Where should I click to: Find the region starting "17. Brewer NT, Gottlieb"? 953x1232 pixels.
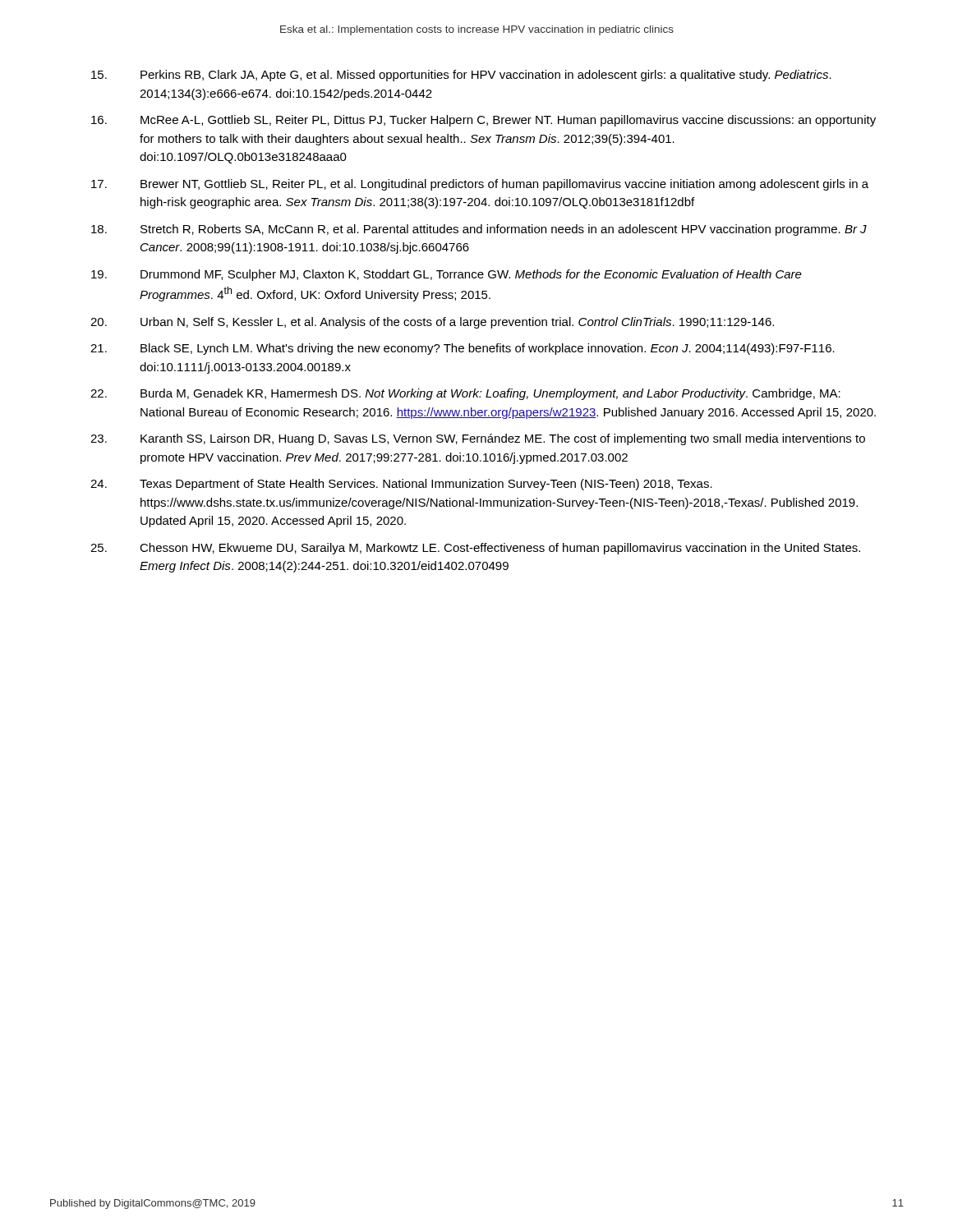click(485, 193)
